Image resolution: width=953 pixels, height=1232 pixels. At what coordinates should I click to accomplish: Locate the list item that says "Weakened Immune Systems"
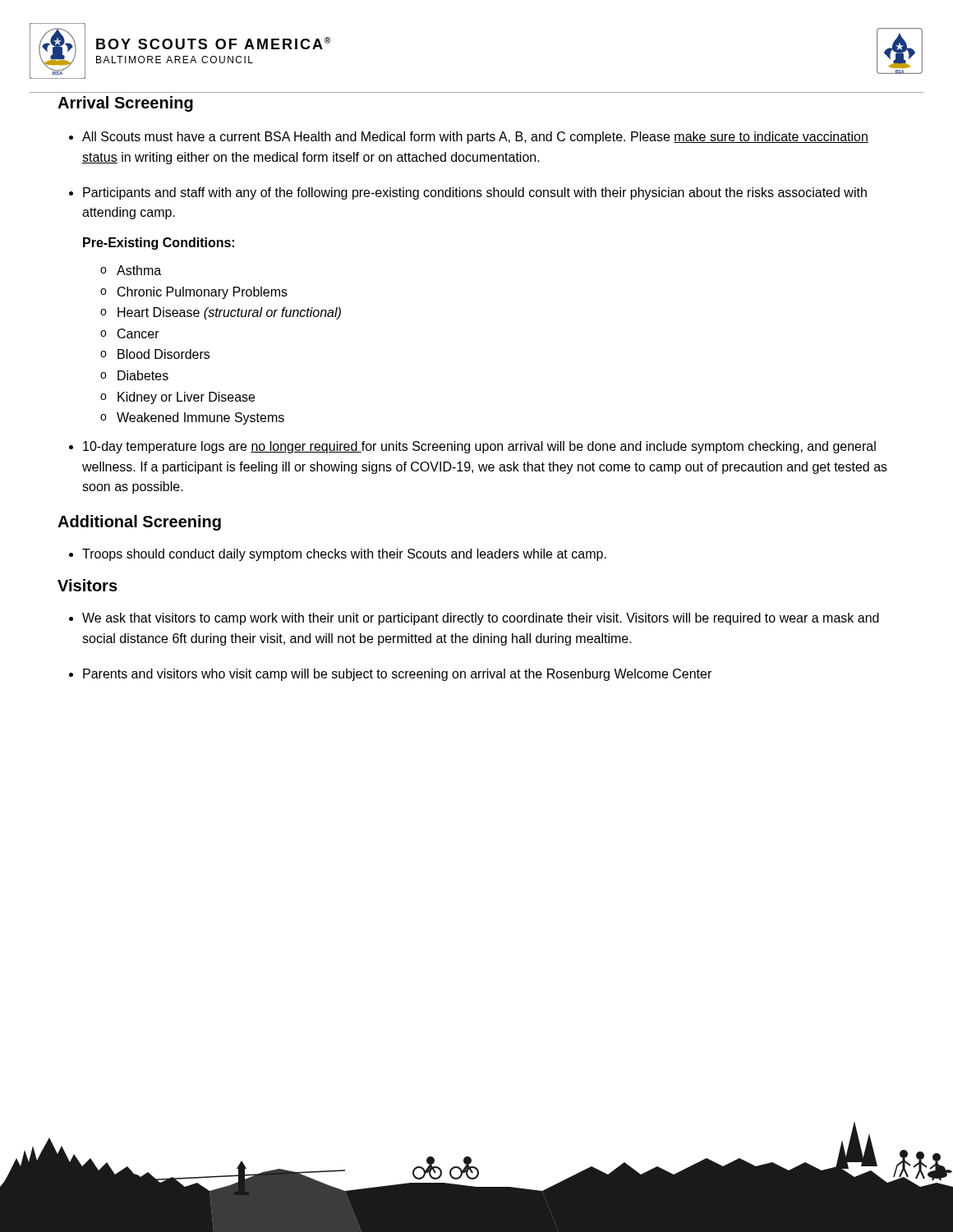[x=201, y=418]
